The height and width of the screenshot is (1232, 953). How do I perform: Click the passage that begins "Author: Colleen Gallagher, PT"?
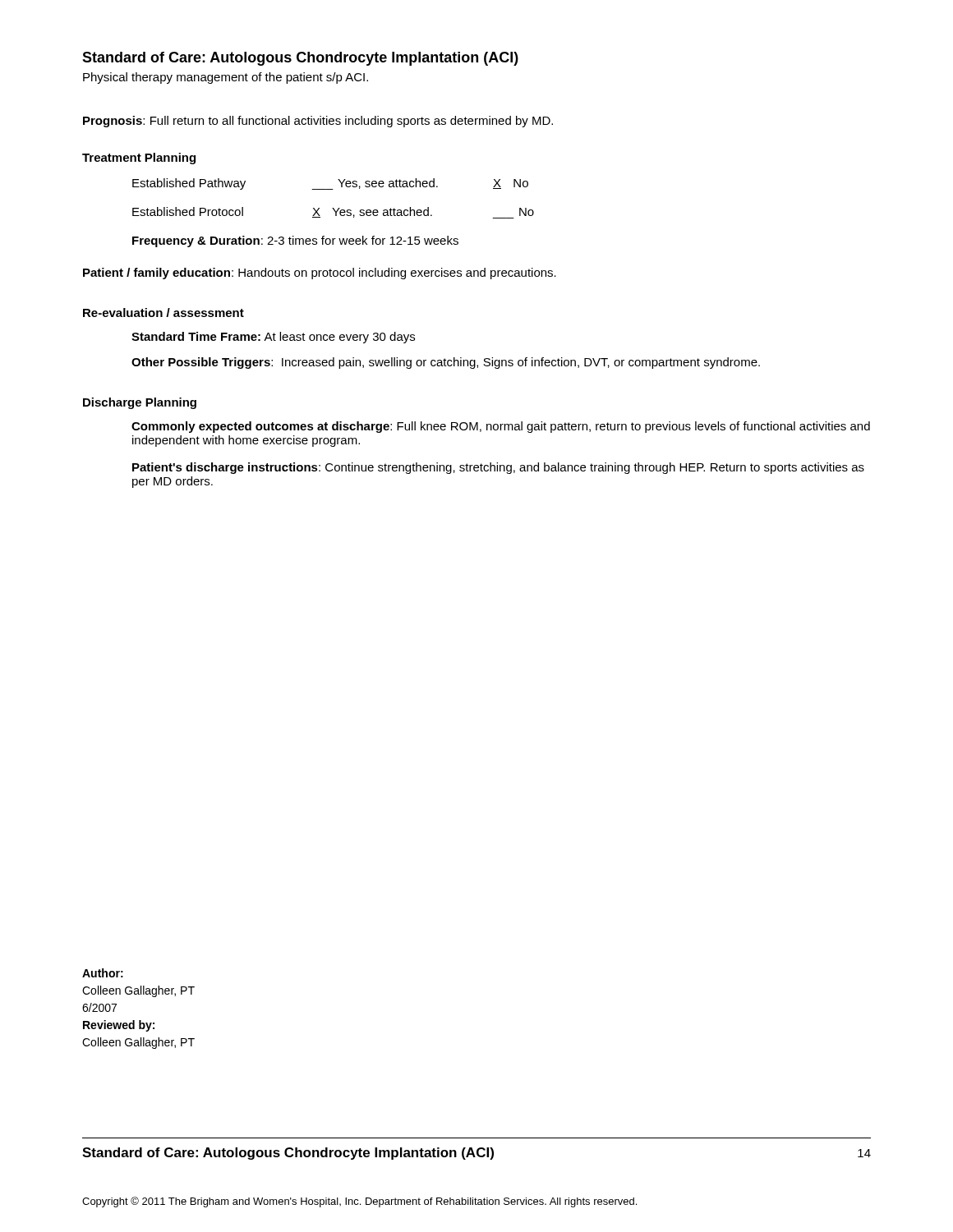coord(103,973)
